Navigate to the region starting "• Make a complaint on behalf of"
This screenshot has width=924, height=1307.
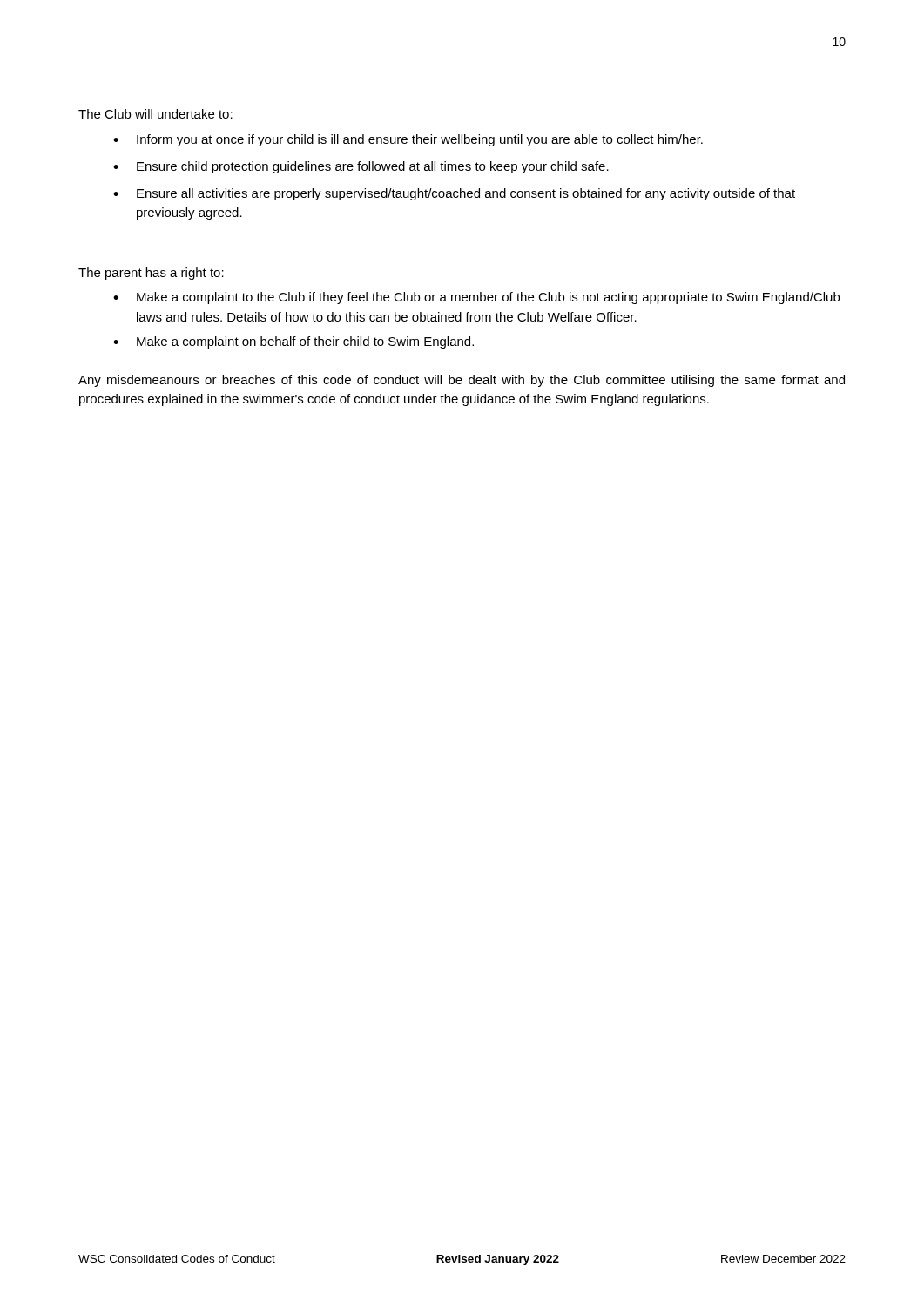point(479,343)
